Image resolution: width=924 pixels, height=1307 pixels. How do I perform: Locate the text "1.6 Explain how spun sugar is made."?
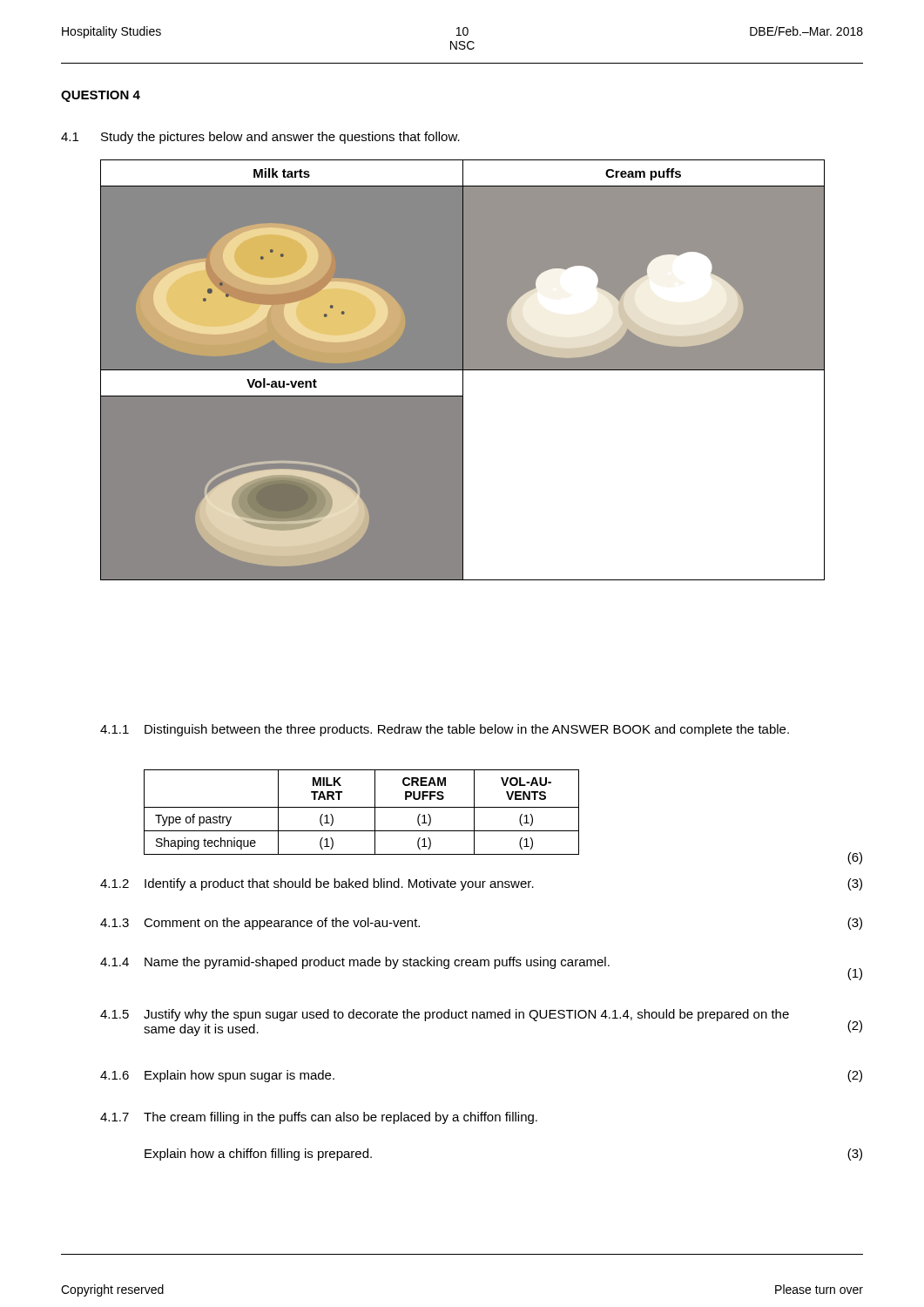click(x=218, y=1075)
